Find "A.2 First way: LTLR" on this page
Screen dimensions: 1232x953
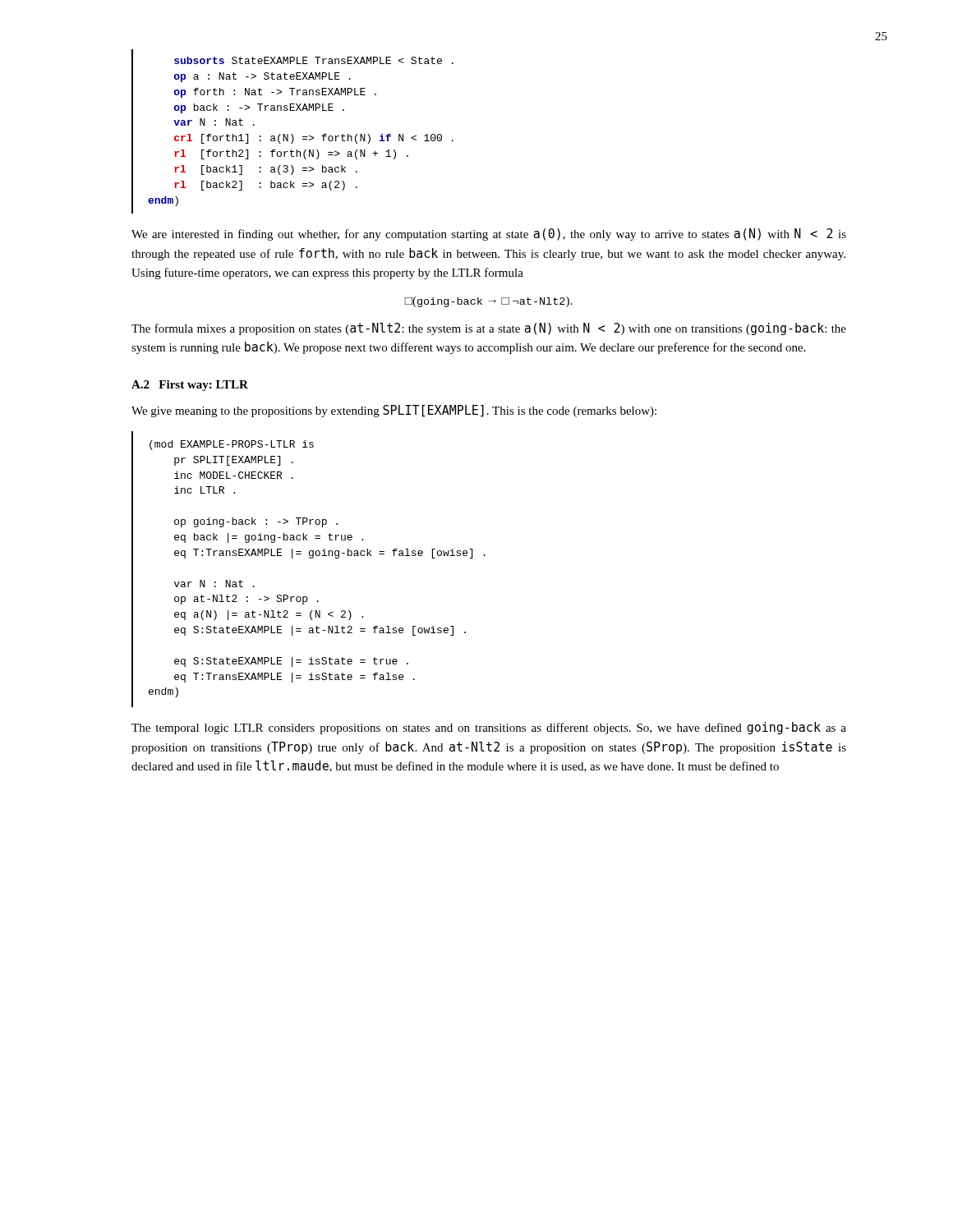click(x=190, y=384)
